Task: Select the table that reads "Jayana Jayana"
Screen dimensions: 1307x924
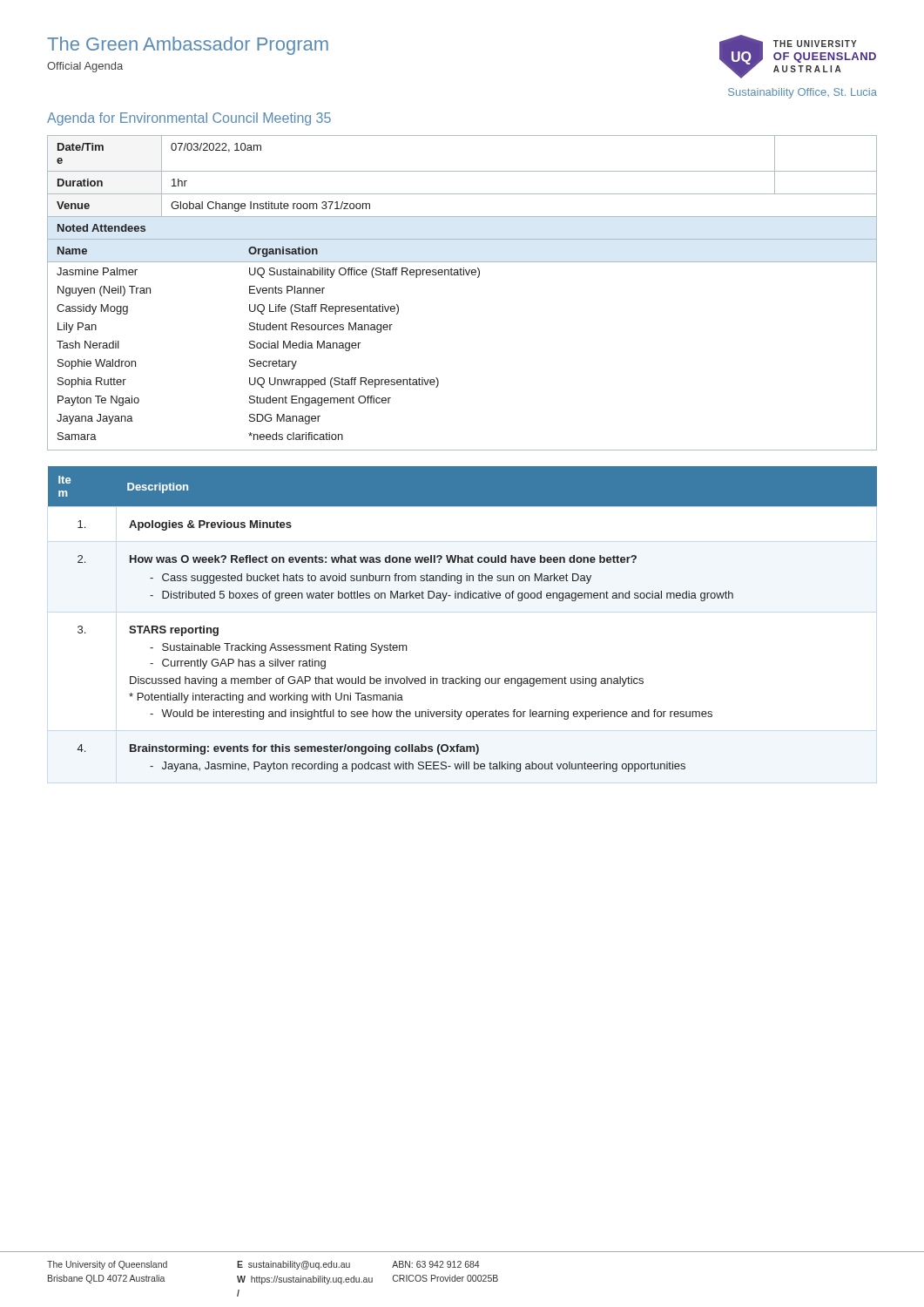Action: pyautogui.click(x=462, y=293)
